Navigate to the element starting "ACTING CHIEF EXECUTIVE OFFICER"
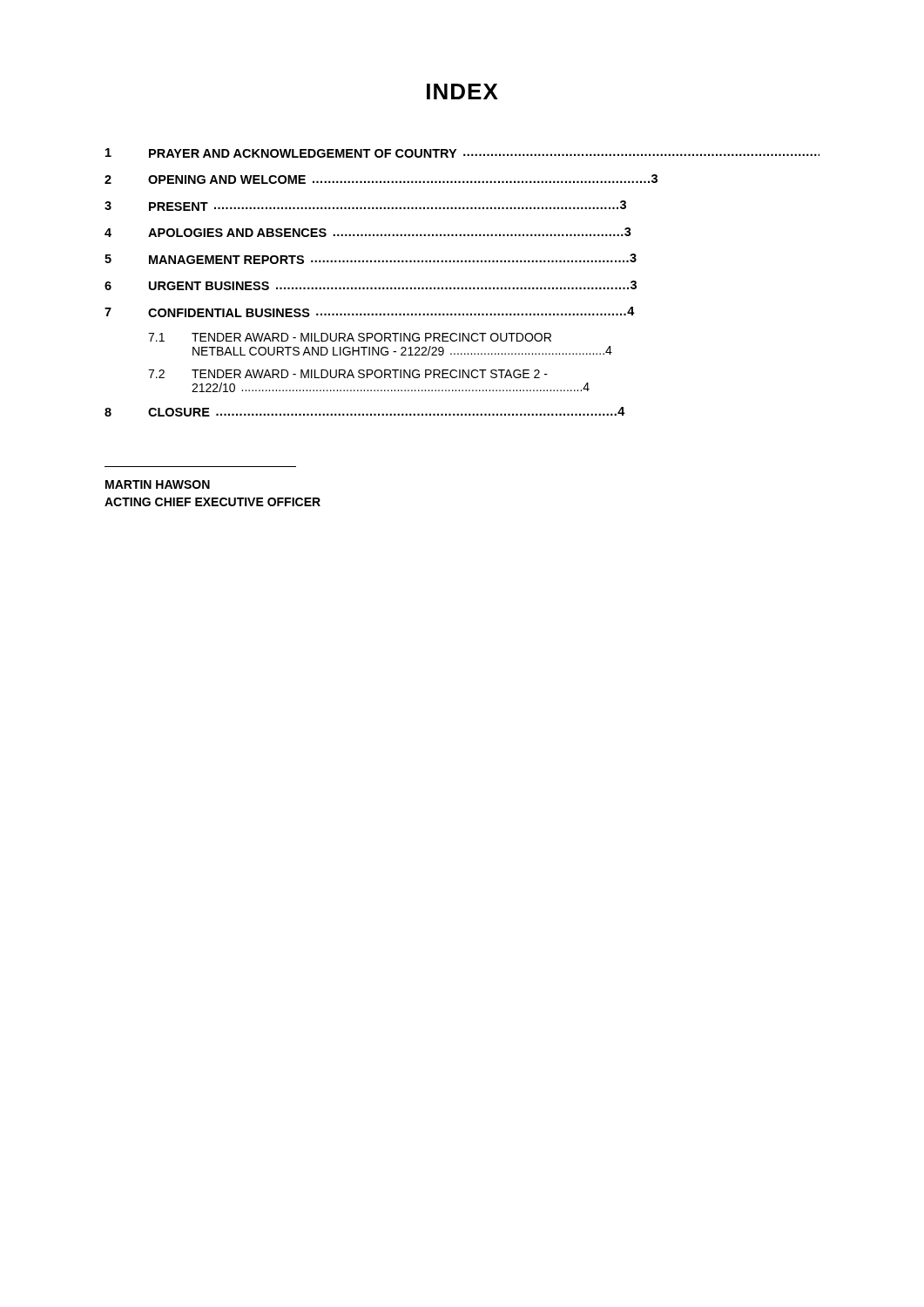924x1307 pixels. (213, 502)
